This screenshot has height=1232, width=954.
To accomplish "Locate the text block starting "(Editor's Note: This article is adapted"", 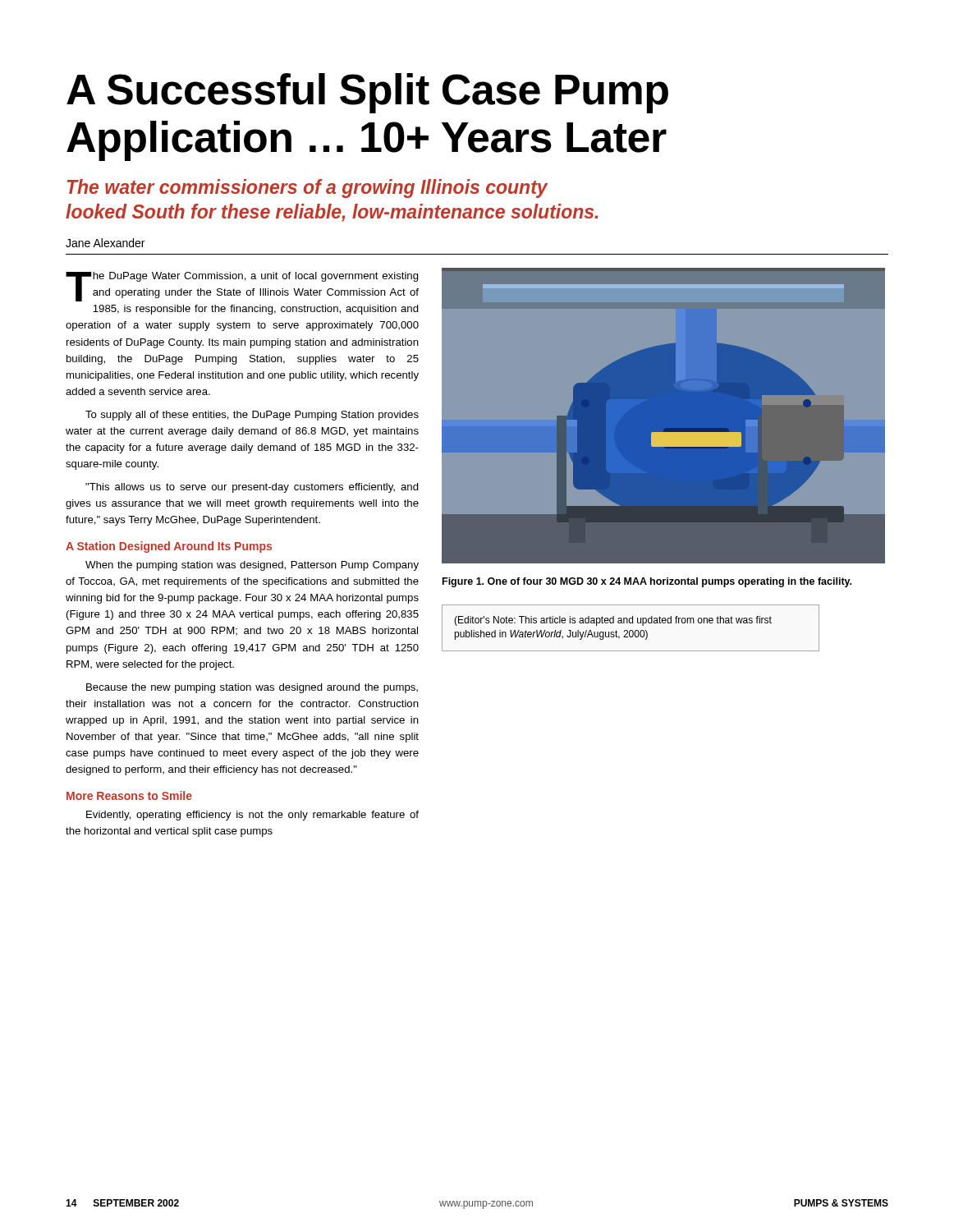I will coord(613,627).
